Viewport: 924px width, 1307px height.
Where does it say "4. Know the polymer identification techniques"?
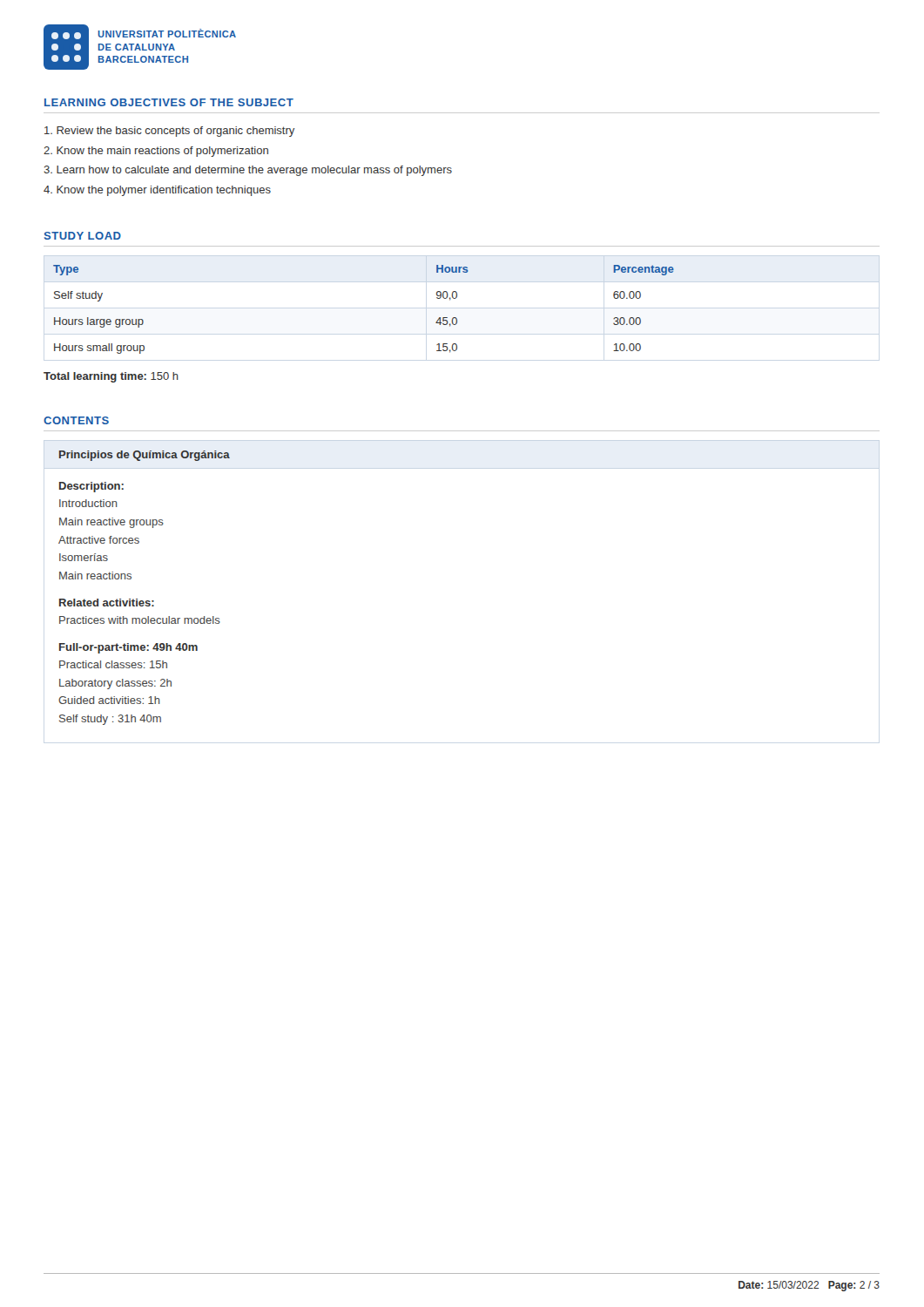click(x=157, y=189)
